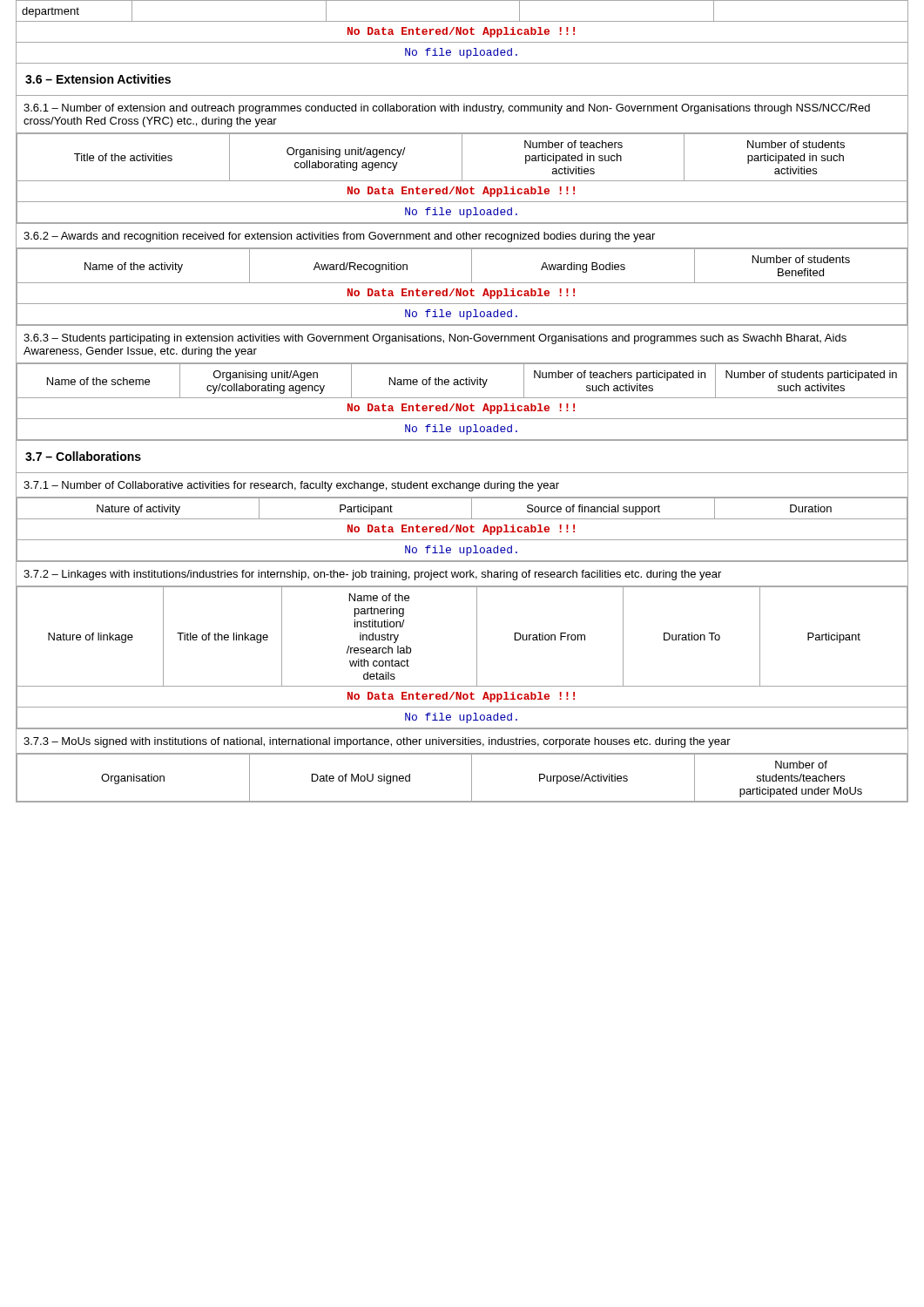Screen dimensions: 1307x924
Task: Point to the block beginning "7.2 – Linkages with"
Action: 372,574
